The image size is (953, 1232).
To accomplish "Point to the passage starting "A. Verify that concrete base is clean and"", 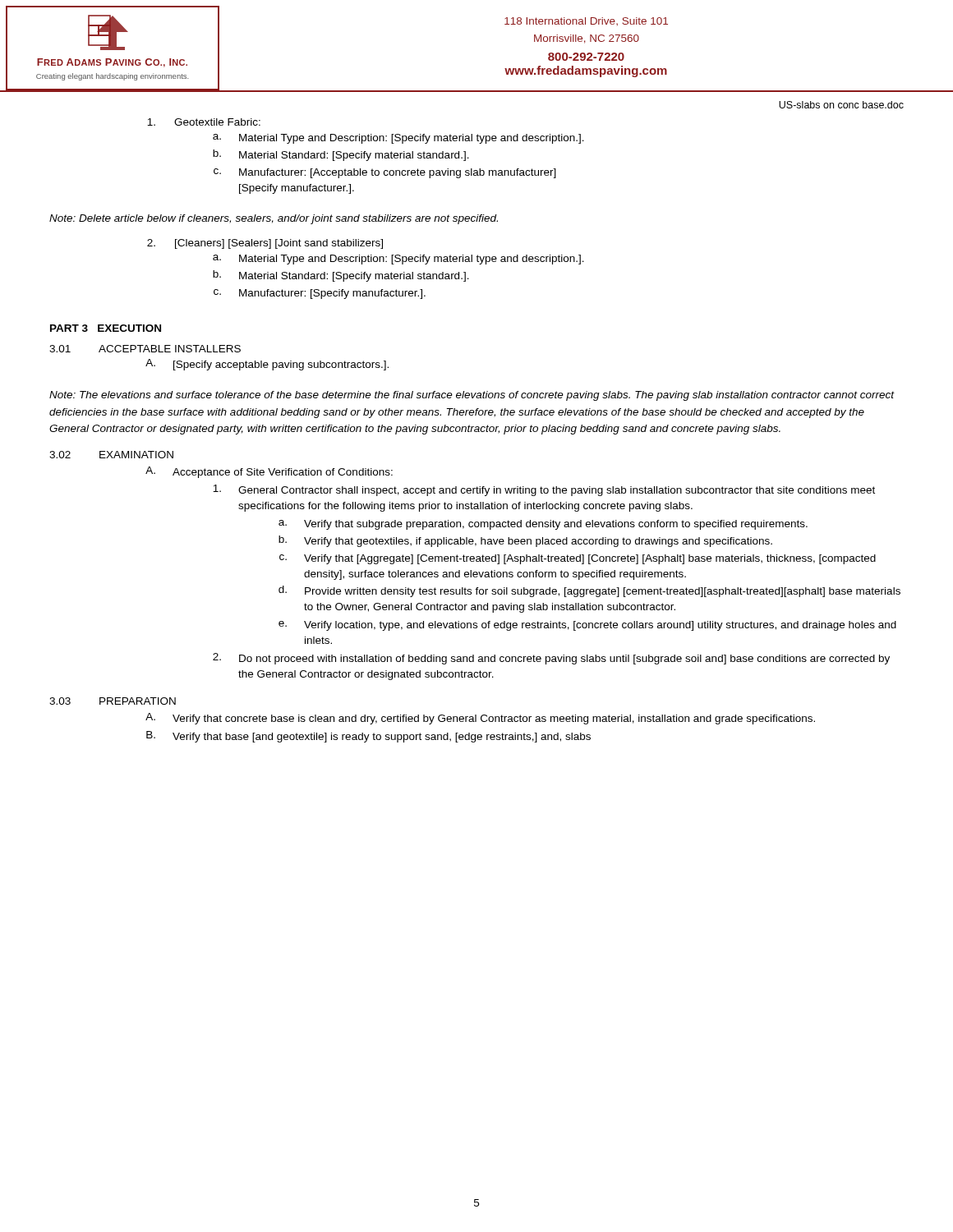I will tap(476, 719).
